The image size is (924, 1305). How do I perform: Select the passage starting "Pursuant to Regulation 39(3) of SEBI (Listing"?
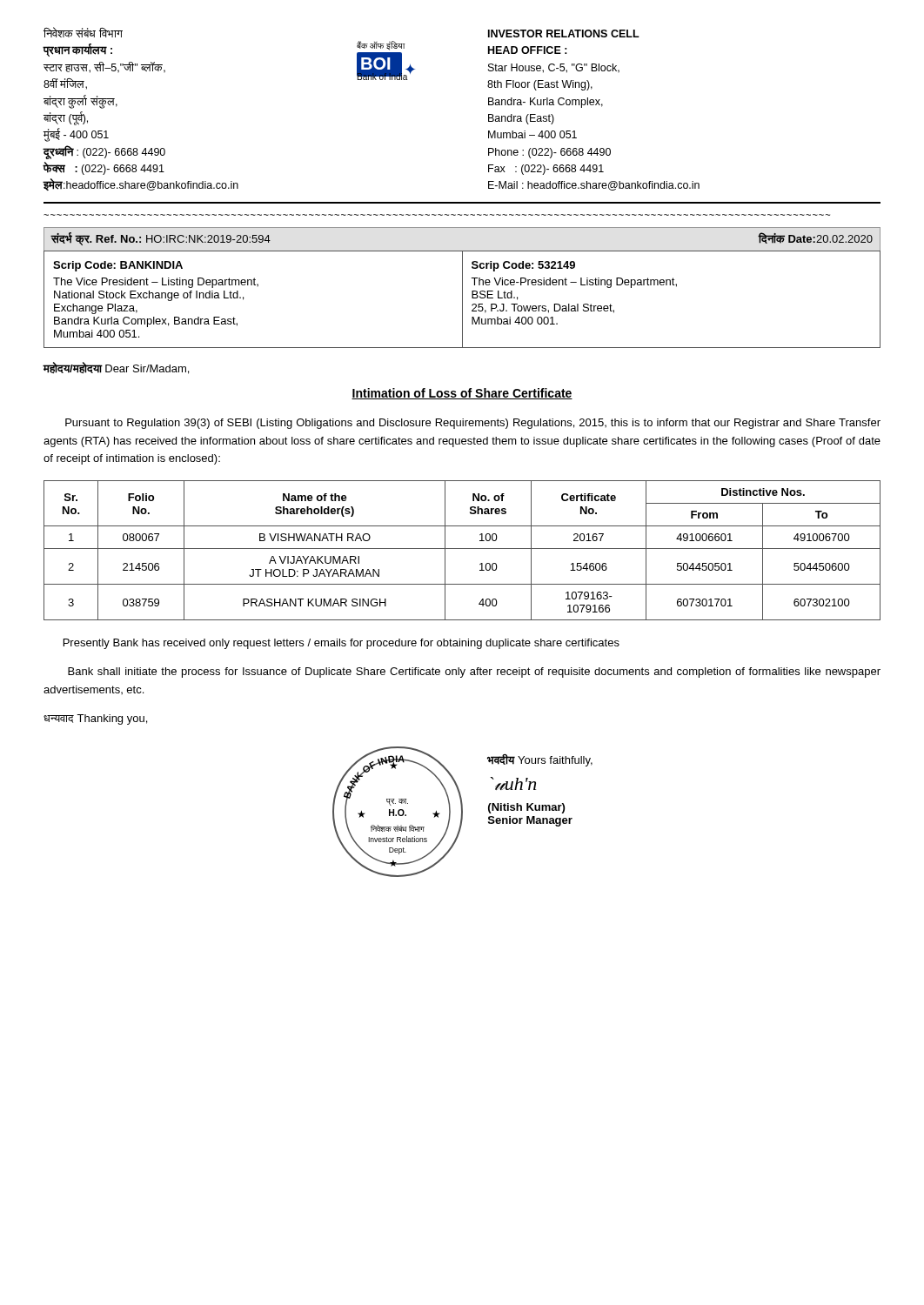coord(462,440)
